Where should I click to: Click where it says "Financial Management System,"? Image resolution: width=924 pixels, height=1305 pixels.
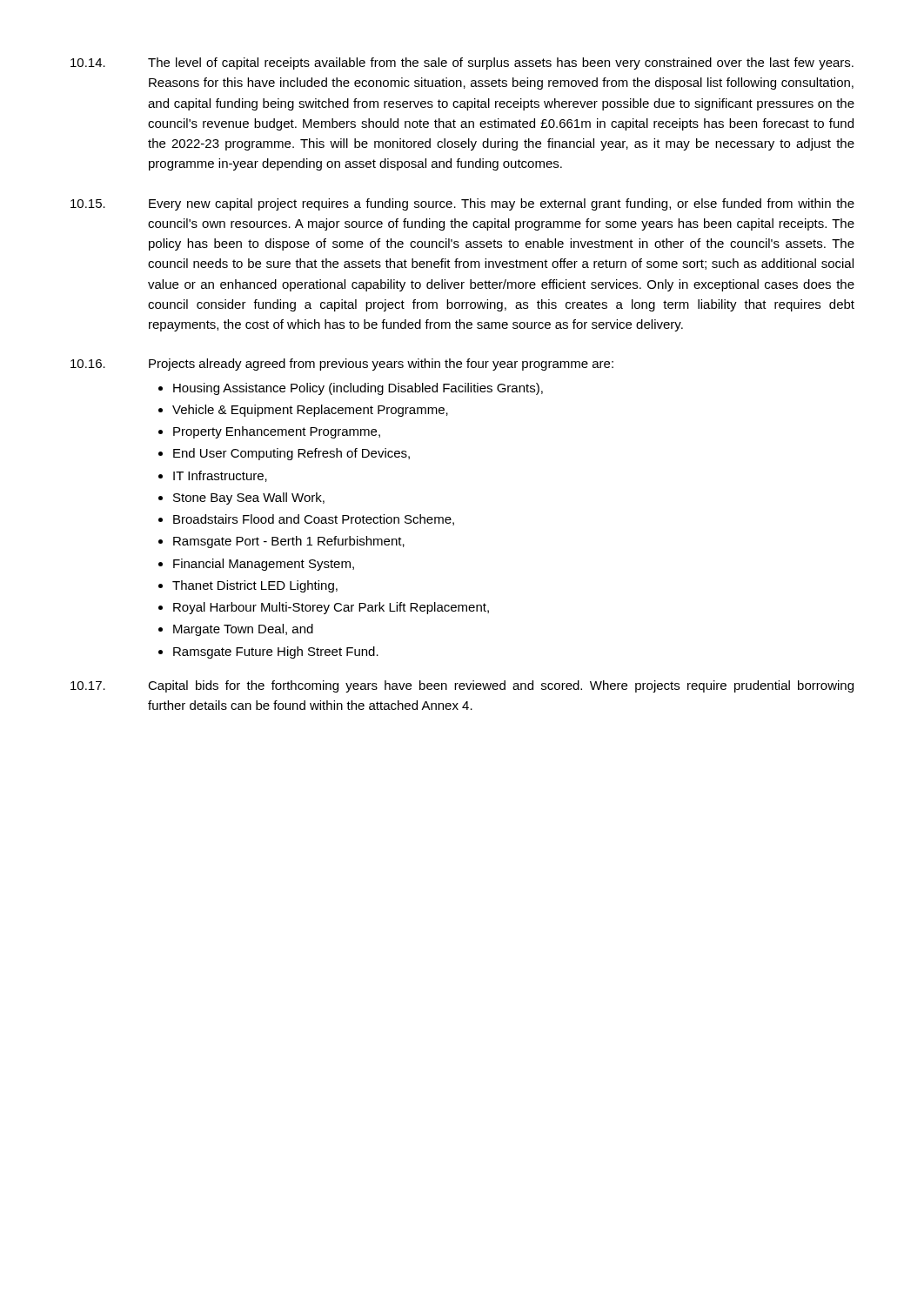point(264,563)
